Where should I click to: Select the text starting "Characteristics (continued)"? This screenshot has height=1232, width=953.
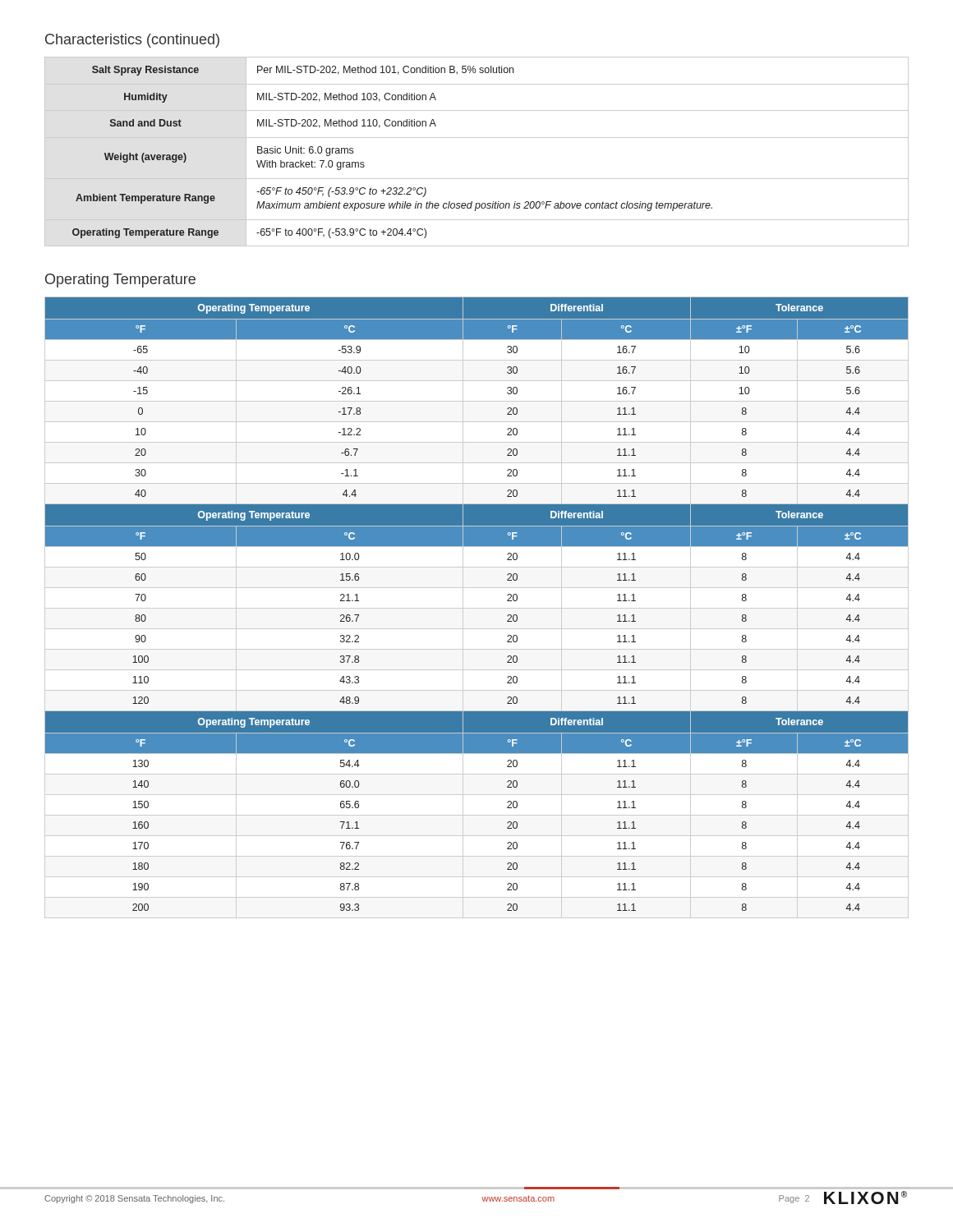click(x=132, y=41)
